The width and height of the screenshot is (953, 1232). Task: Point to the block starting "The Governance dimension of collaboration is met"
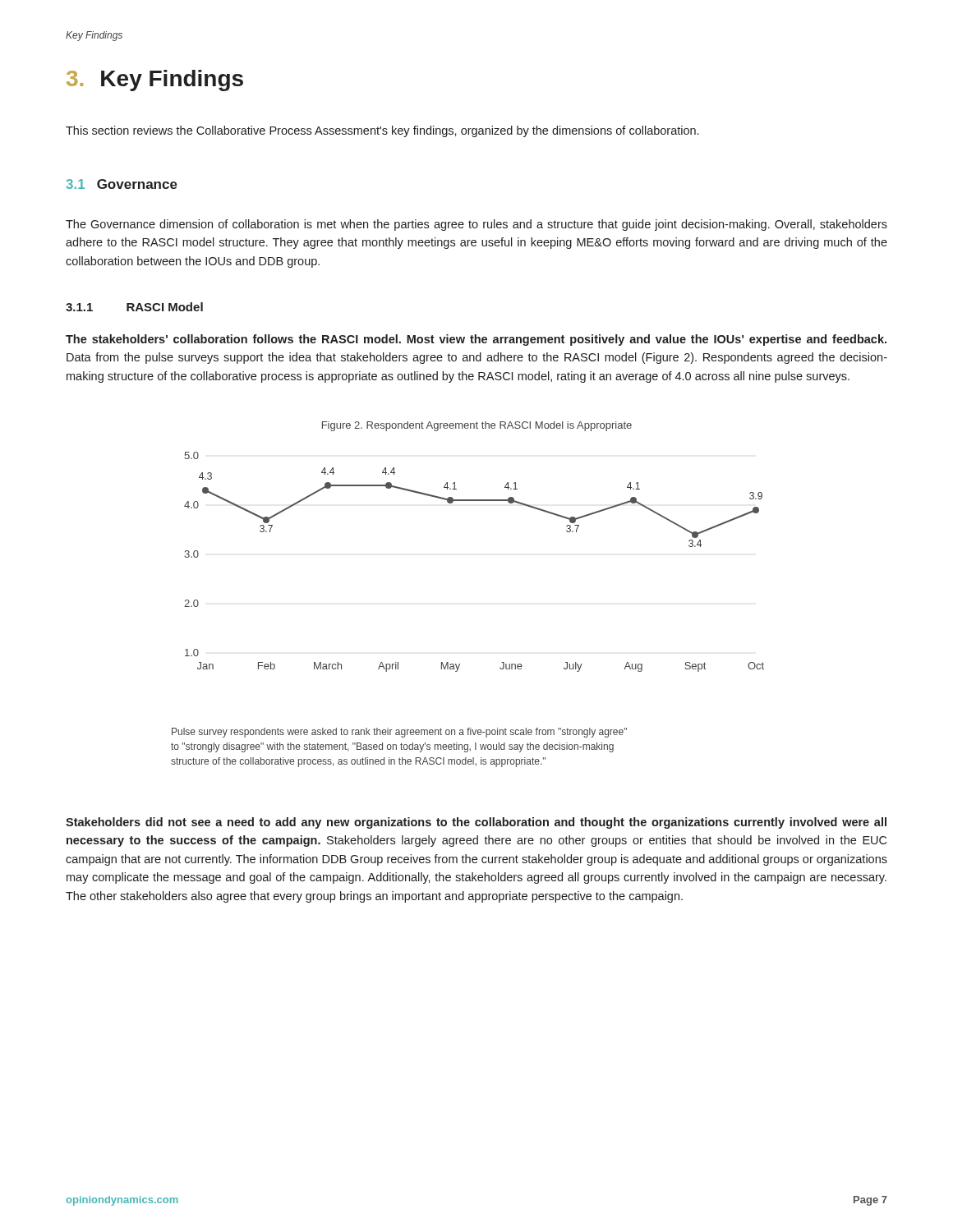[x=476, y=243]
